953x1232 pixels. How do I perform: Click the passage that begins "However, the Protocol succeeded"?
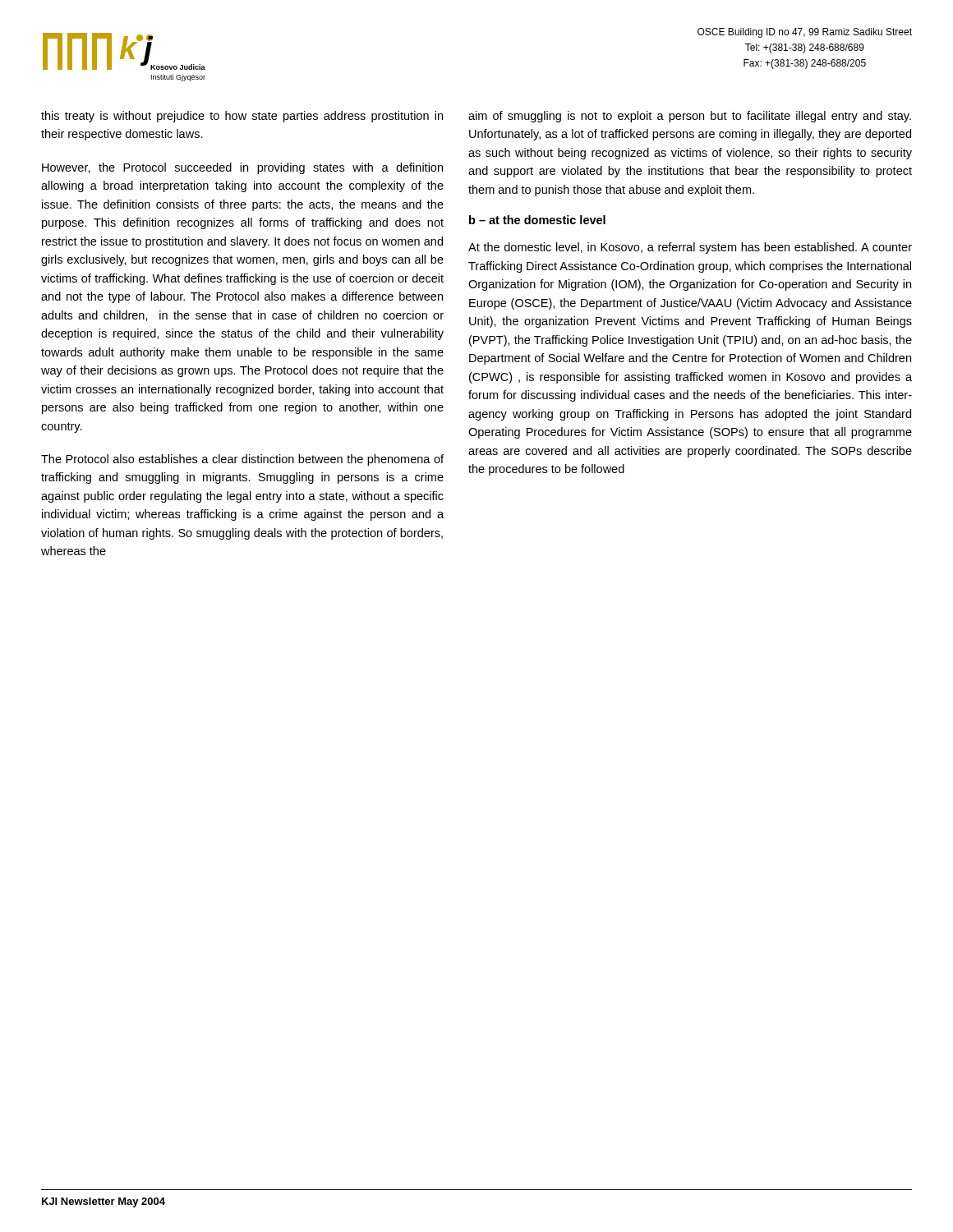tap(242, 297)
